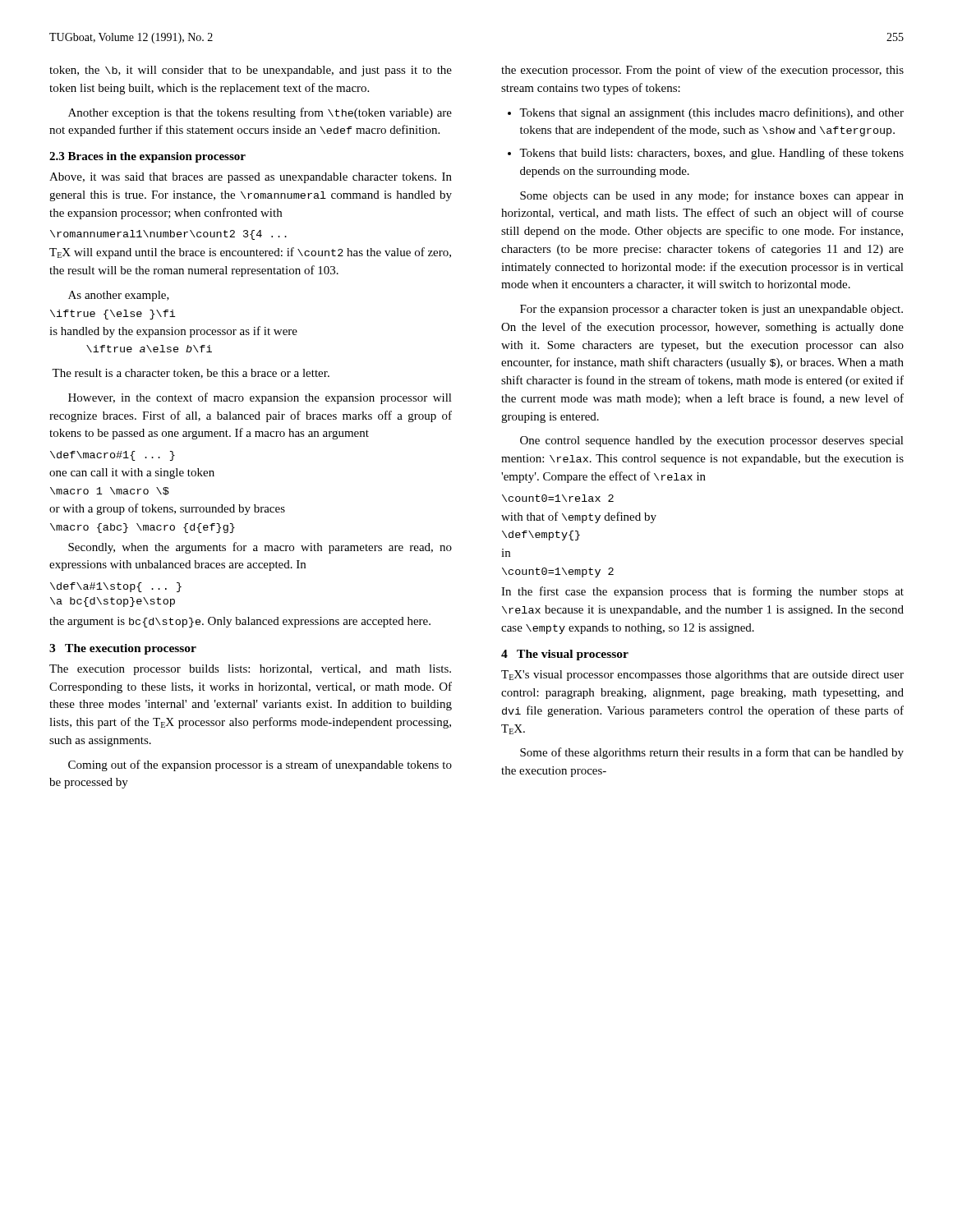Viewport: 953px width, 1232px height.
Task: Select the text starting "\a bc{d\stop}e\stop"
Action: (113, 602)
